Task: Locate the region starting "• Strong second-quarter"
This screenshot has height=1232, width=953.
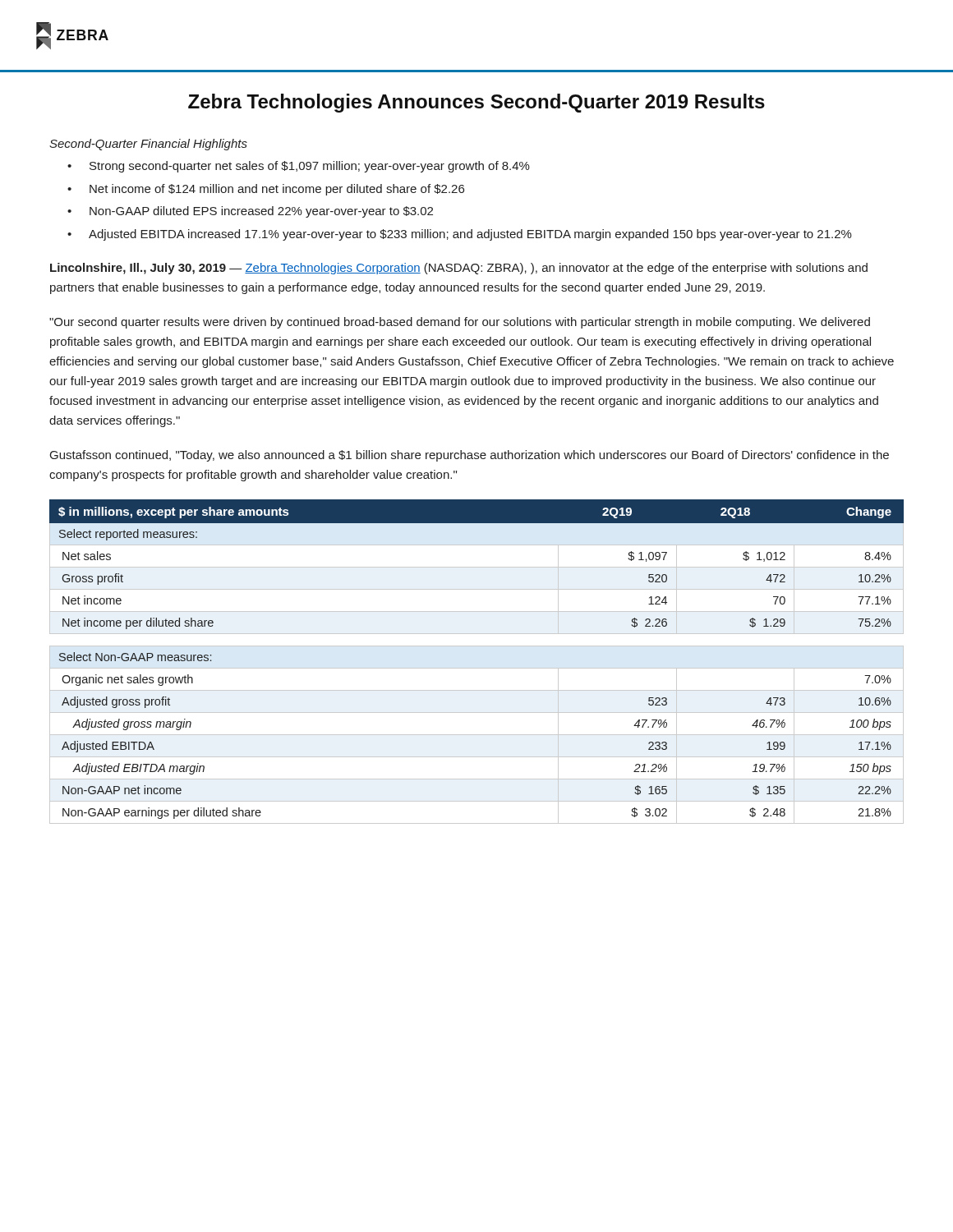Action: click(x=299, y=166)
